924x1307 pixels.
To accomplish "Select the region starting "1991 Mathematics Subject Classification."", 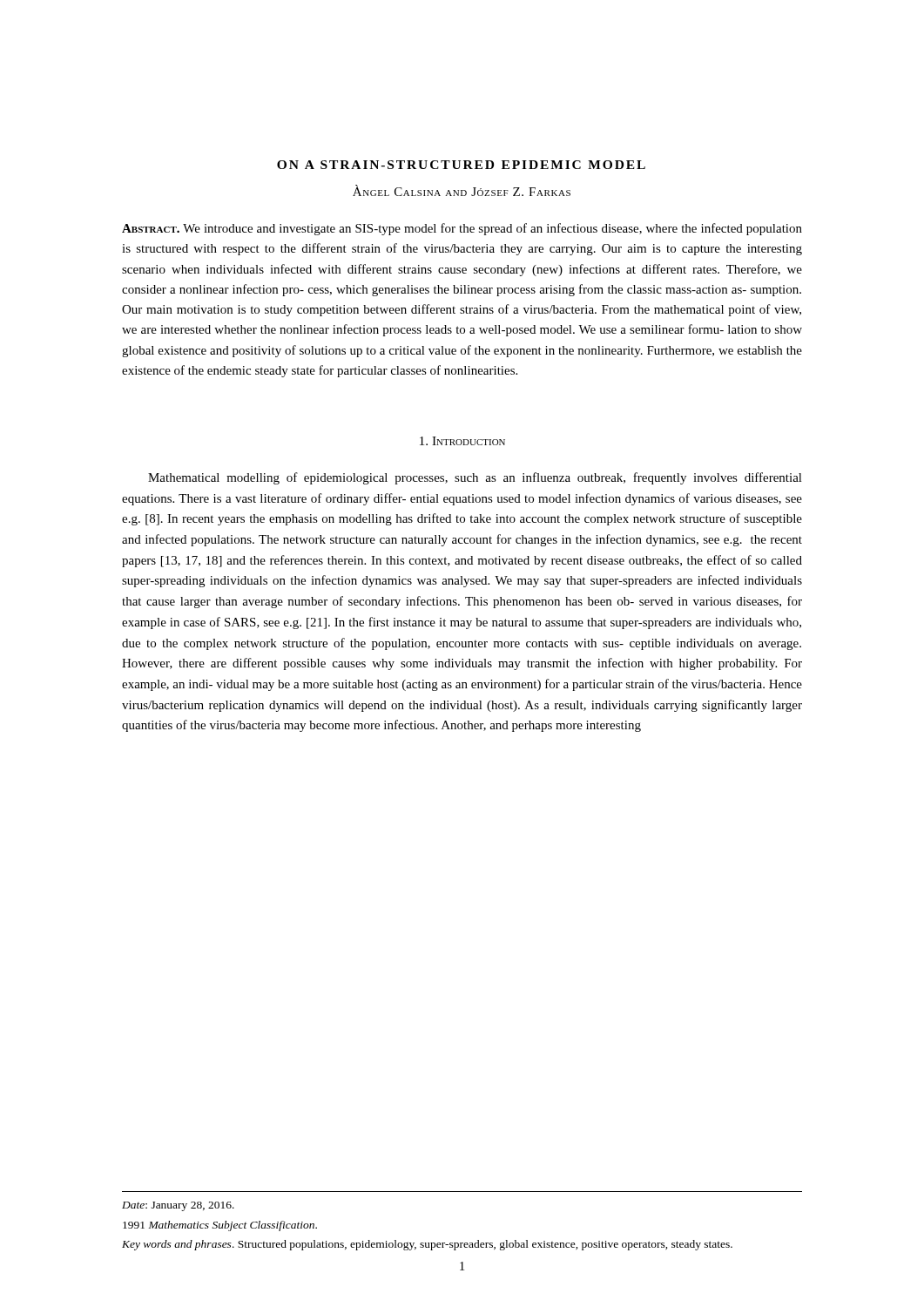I will [220, 1224].
